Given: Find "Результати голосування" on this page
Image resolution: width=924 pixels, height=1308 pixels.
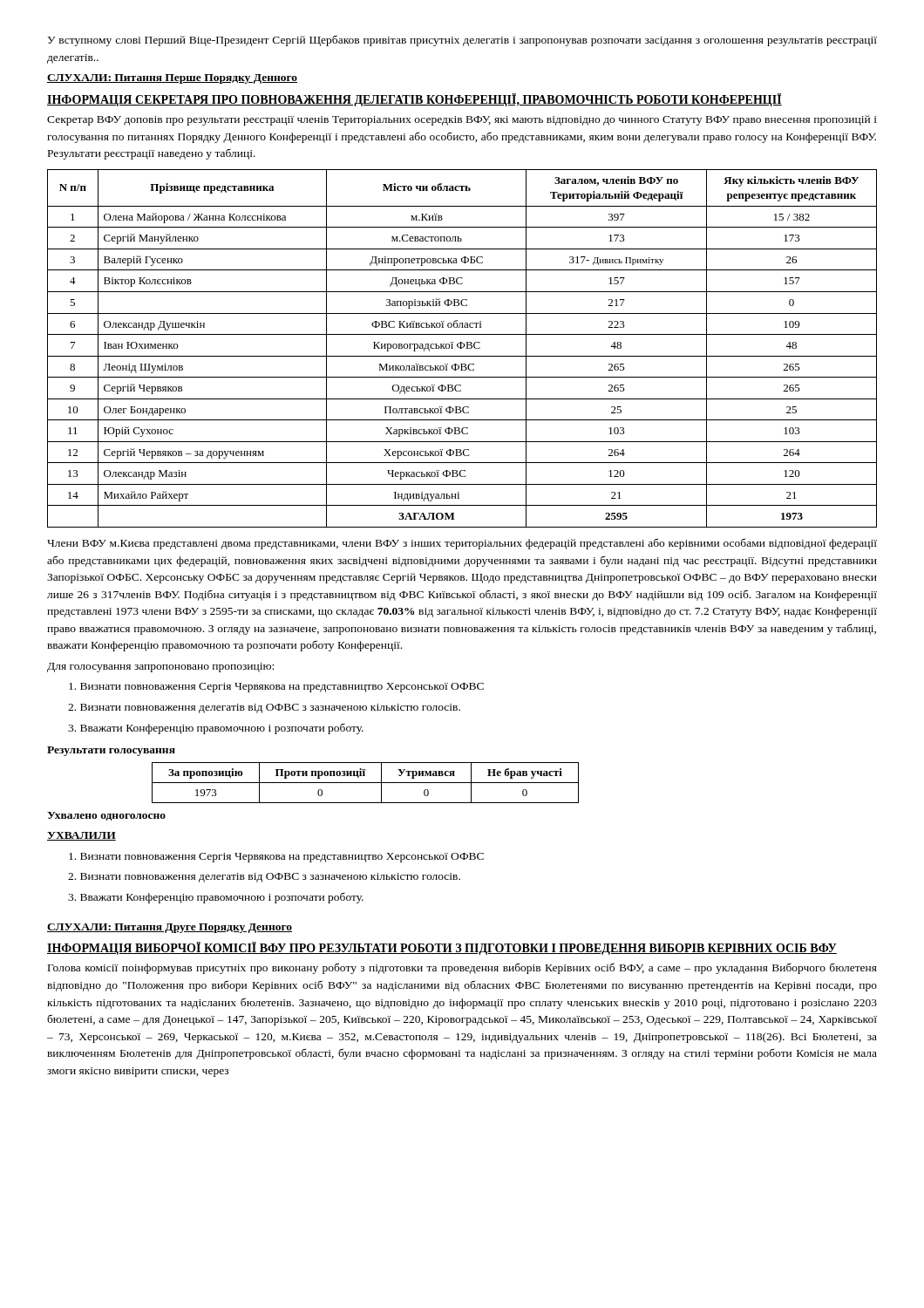Looking at the screenshot, I should [111, 751].
